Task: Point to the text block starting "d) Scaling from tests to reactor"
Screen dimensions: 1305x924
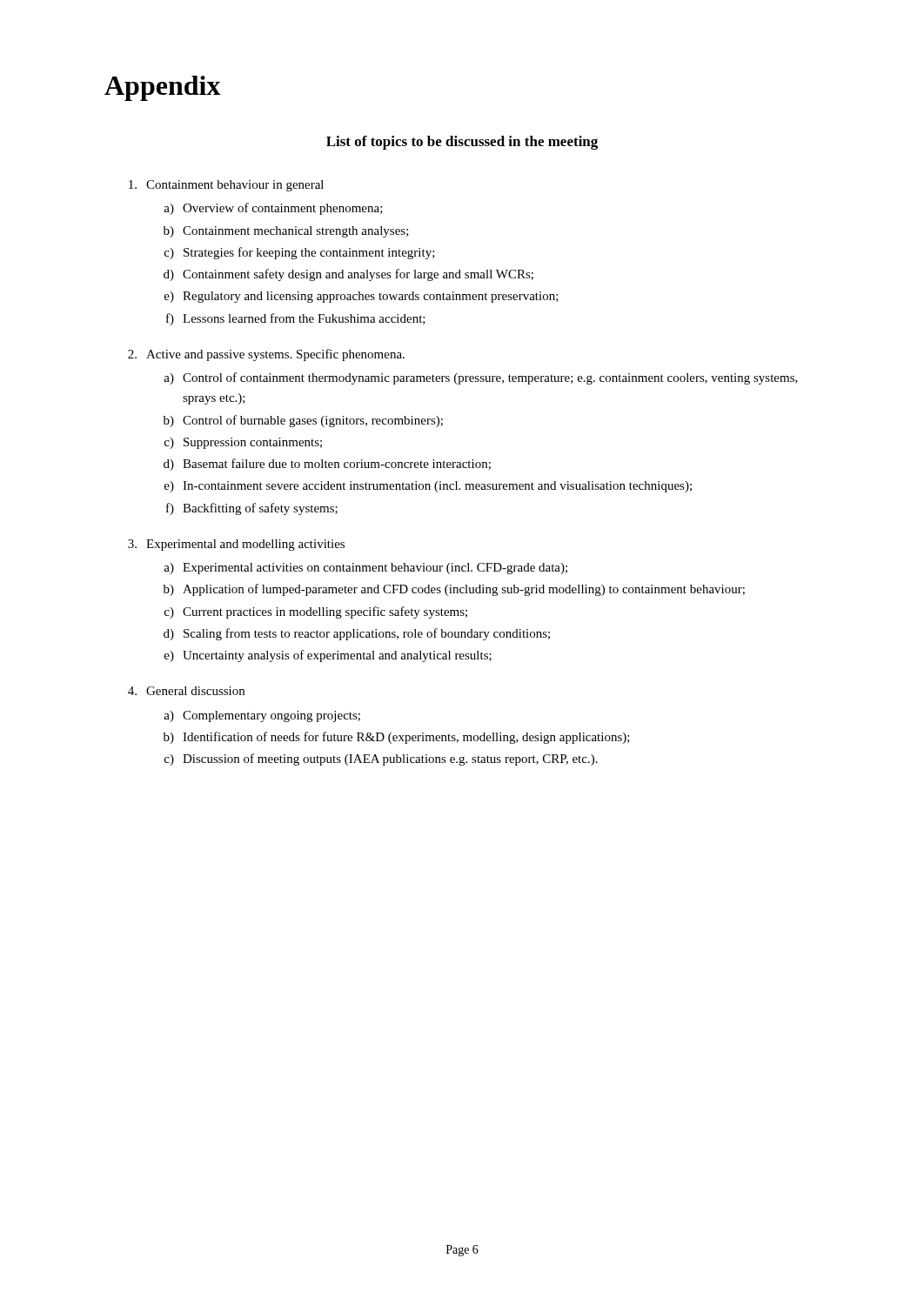Action: coord(462,634)
